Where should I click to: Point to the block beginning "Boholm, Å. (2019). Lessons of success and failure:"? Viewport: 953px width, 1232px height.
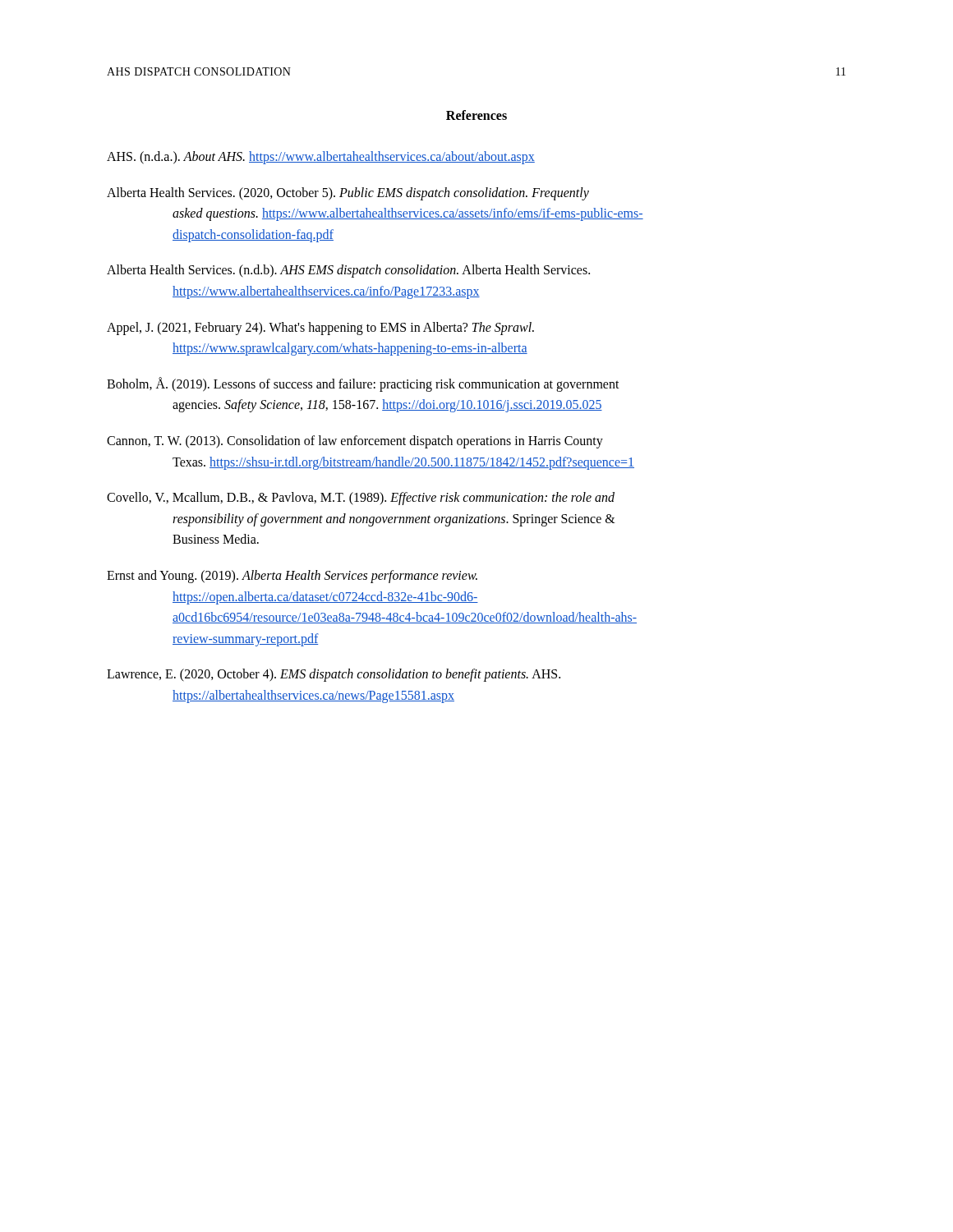(x=476, y=395)
